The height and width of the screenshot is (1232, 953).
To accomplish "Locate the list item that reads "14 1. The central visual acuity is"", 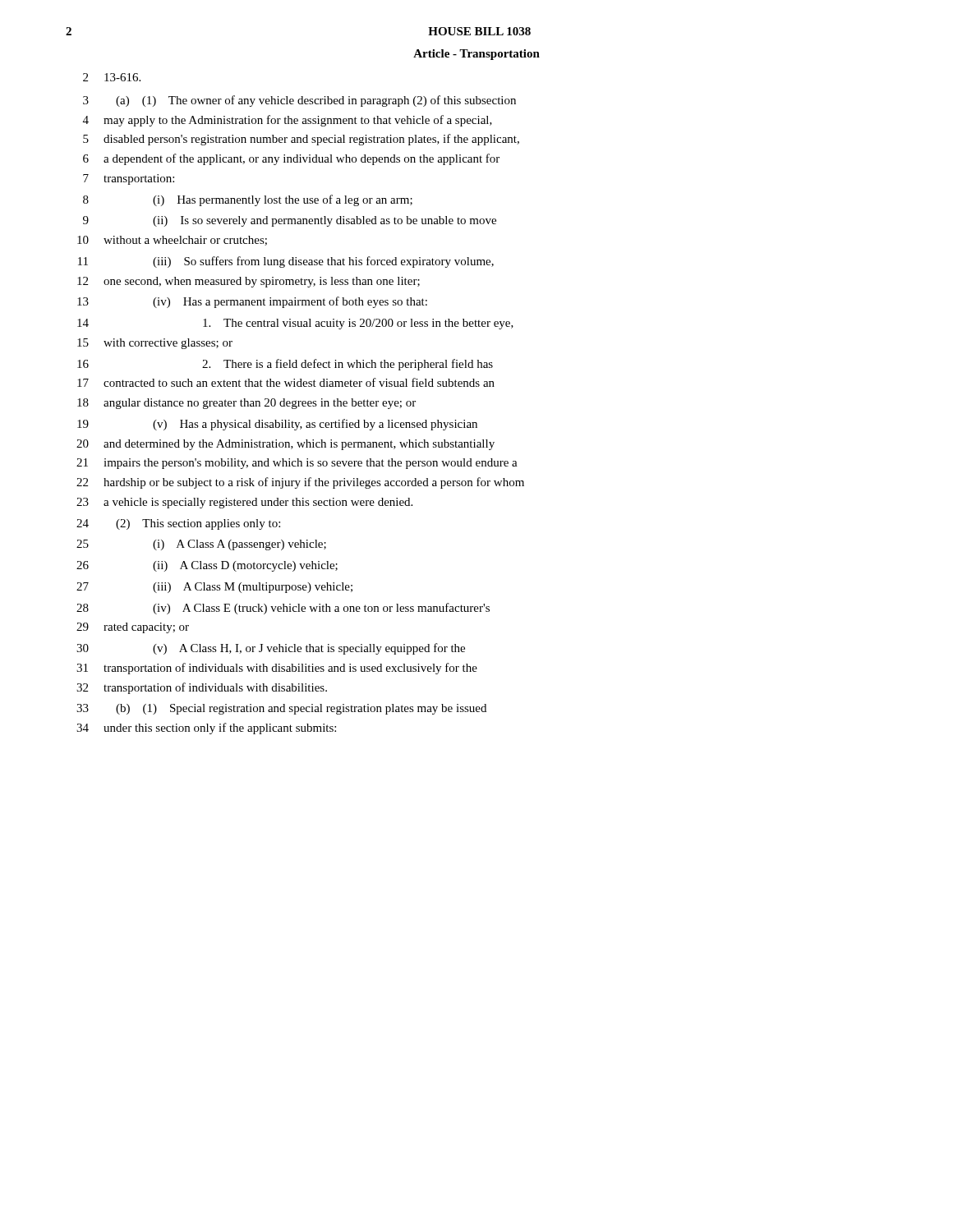I will pyautogui.click(x=476, y=323).
